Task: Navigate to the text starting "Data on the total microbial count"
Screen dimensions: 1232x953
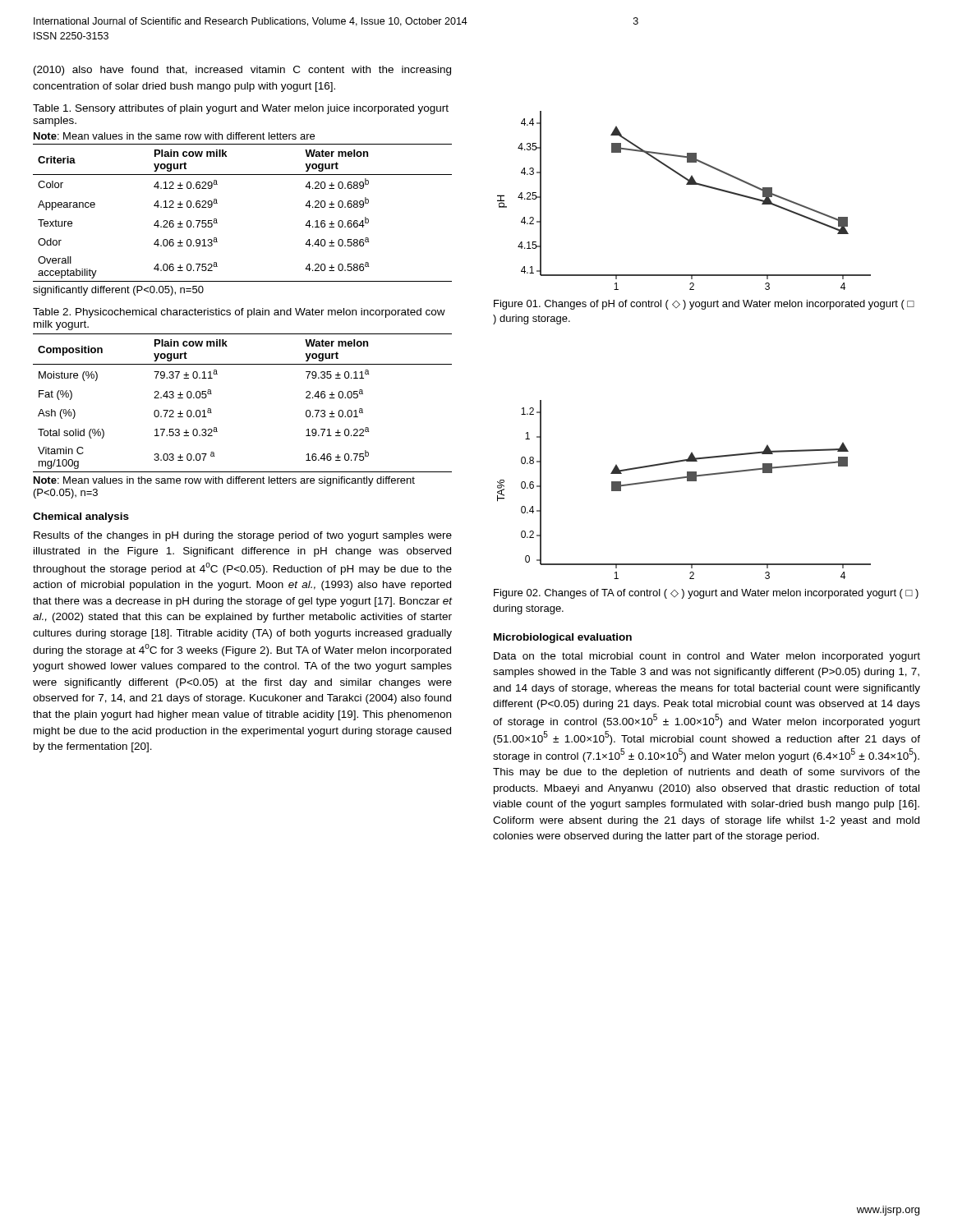Action: click(x=707, y=746)
